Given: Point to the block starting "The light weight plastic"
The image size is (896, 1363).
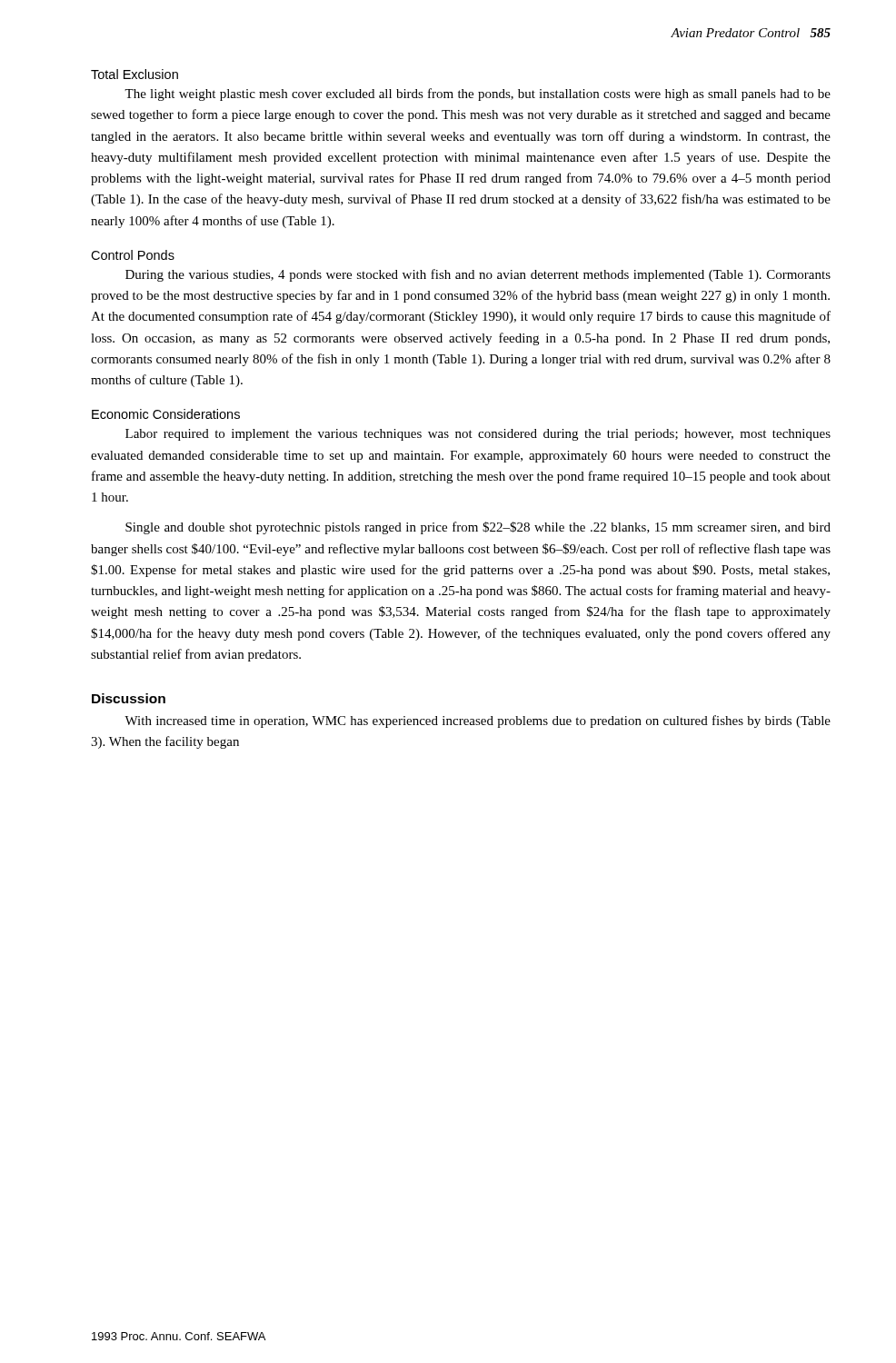Looking at the screenshot, I should 461,157.
